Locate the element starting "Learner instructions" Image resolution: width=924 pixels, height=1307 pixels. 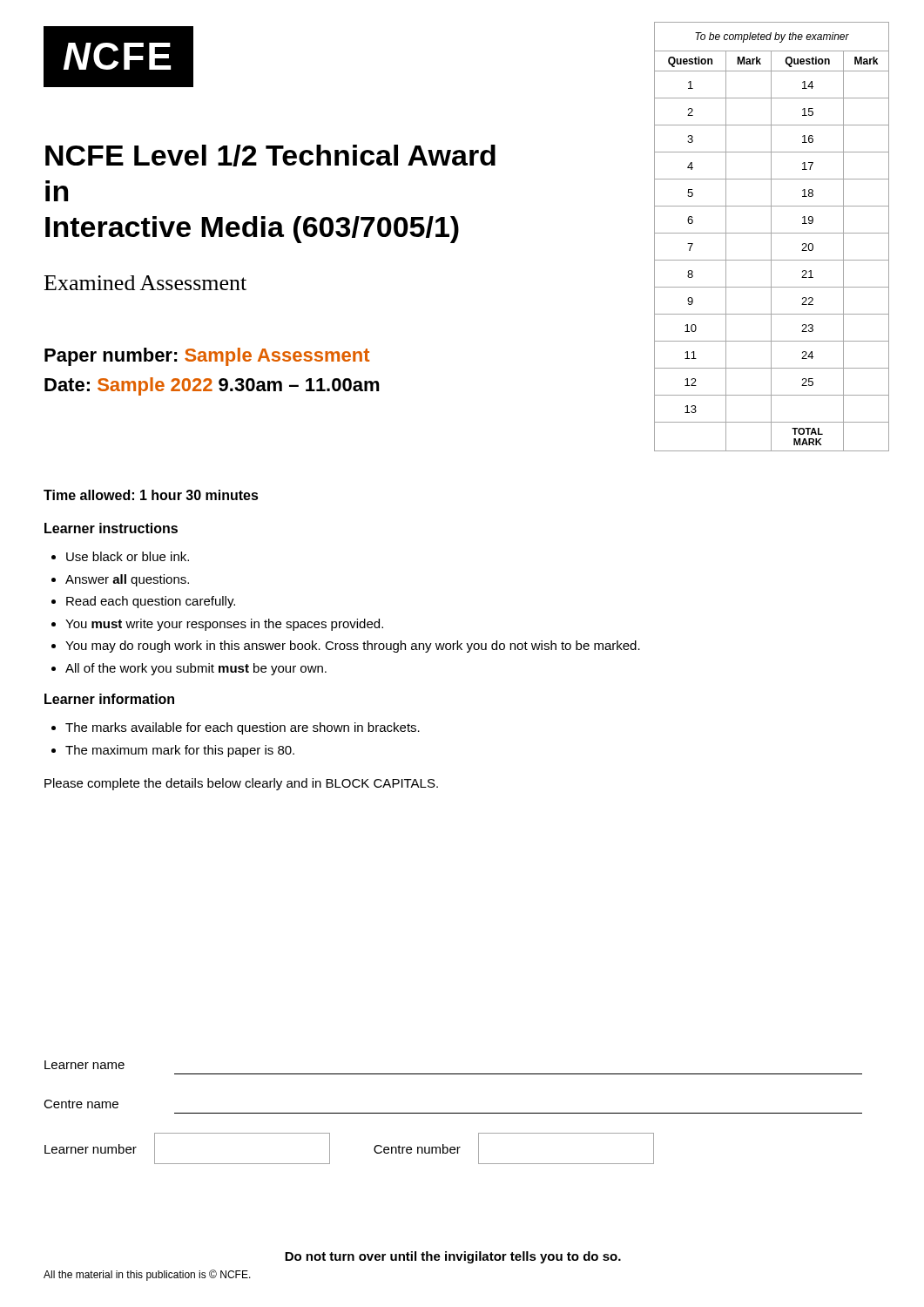pyautogui.click(x=111, y=528)
